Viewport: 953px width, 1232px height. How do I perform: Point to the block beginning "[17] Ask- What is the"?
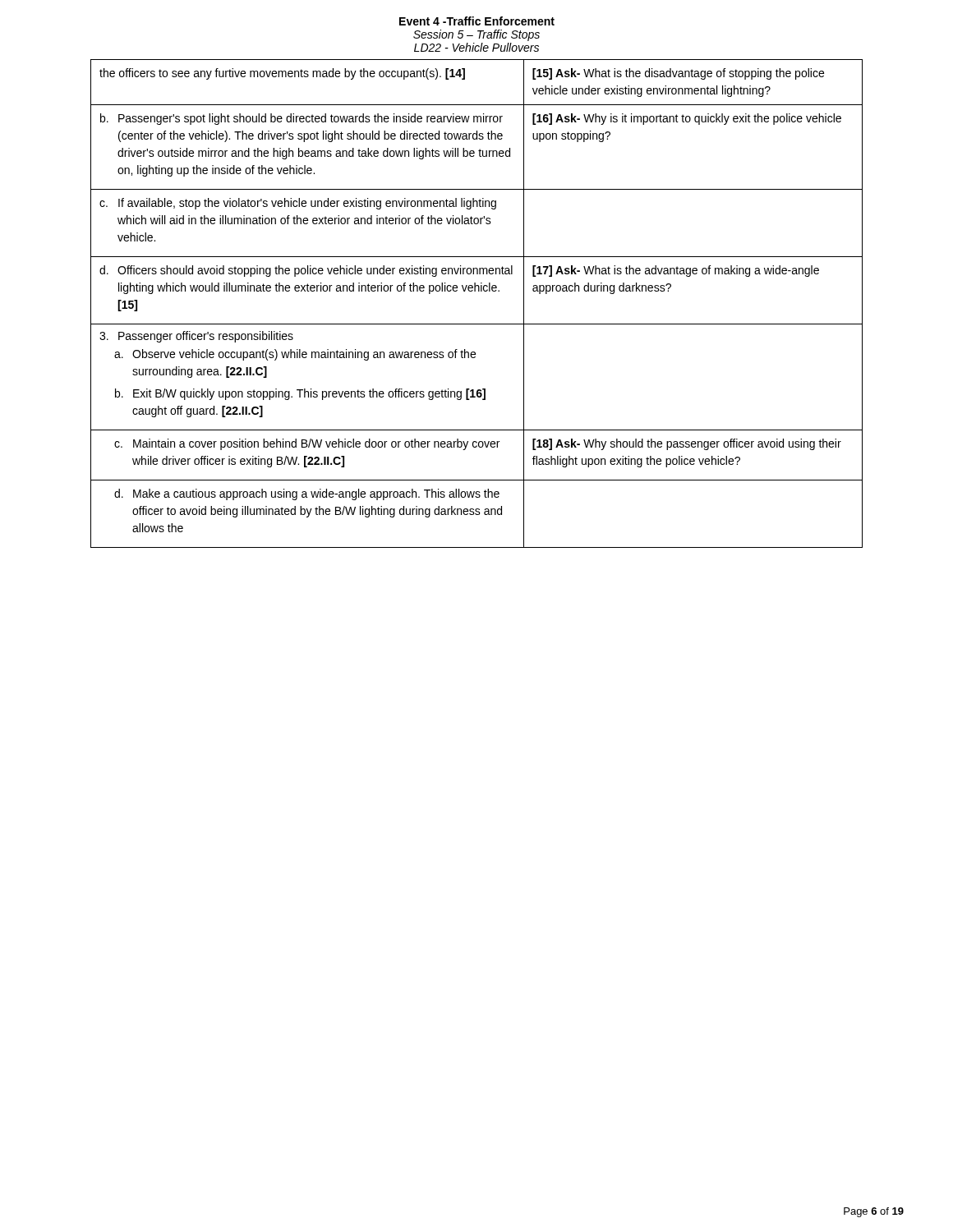676,279
